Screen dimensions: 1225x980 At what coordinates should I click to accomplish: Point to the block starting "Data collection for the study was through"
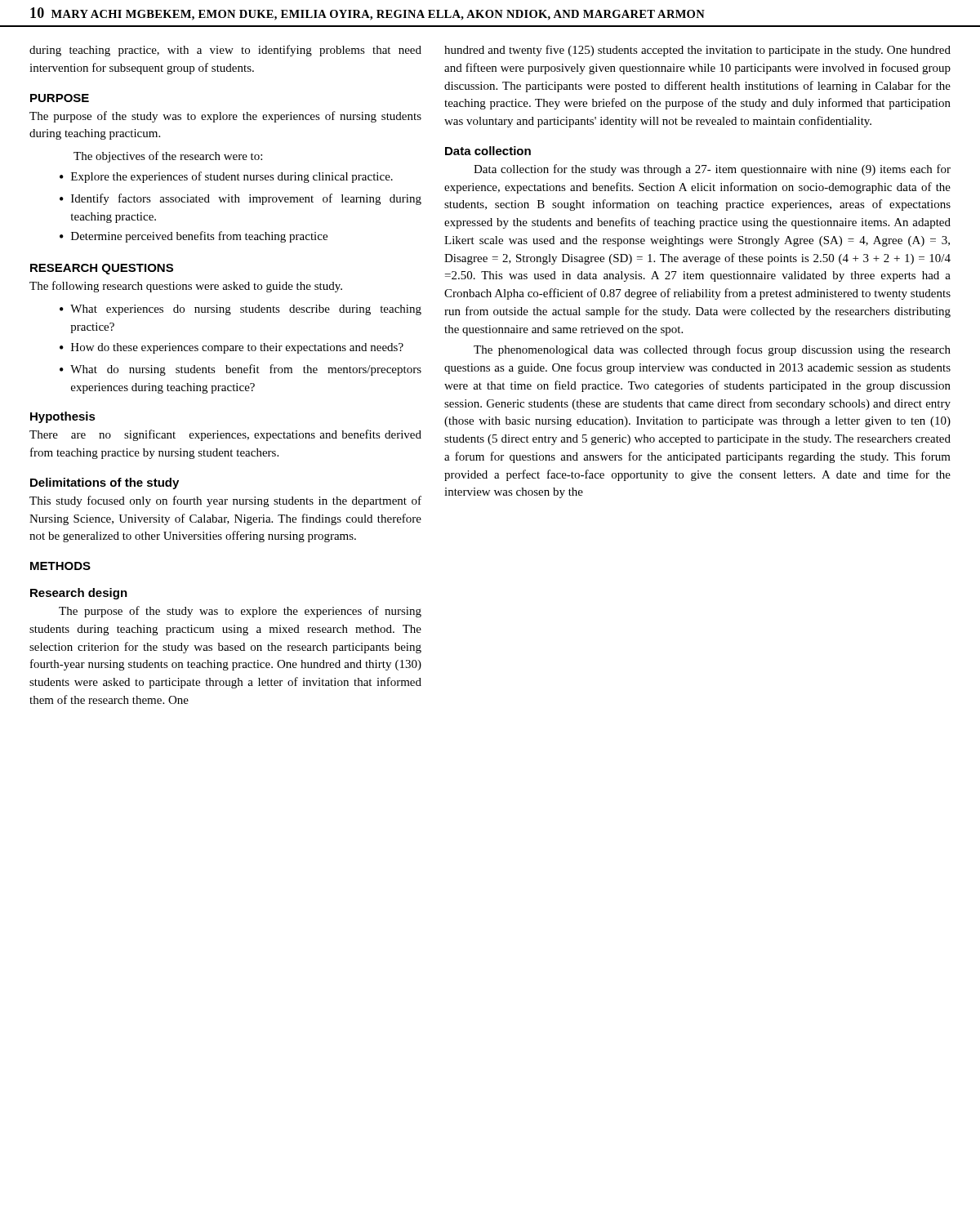[x=697, y=249]
